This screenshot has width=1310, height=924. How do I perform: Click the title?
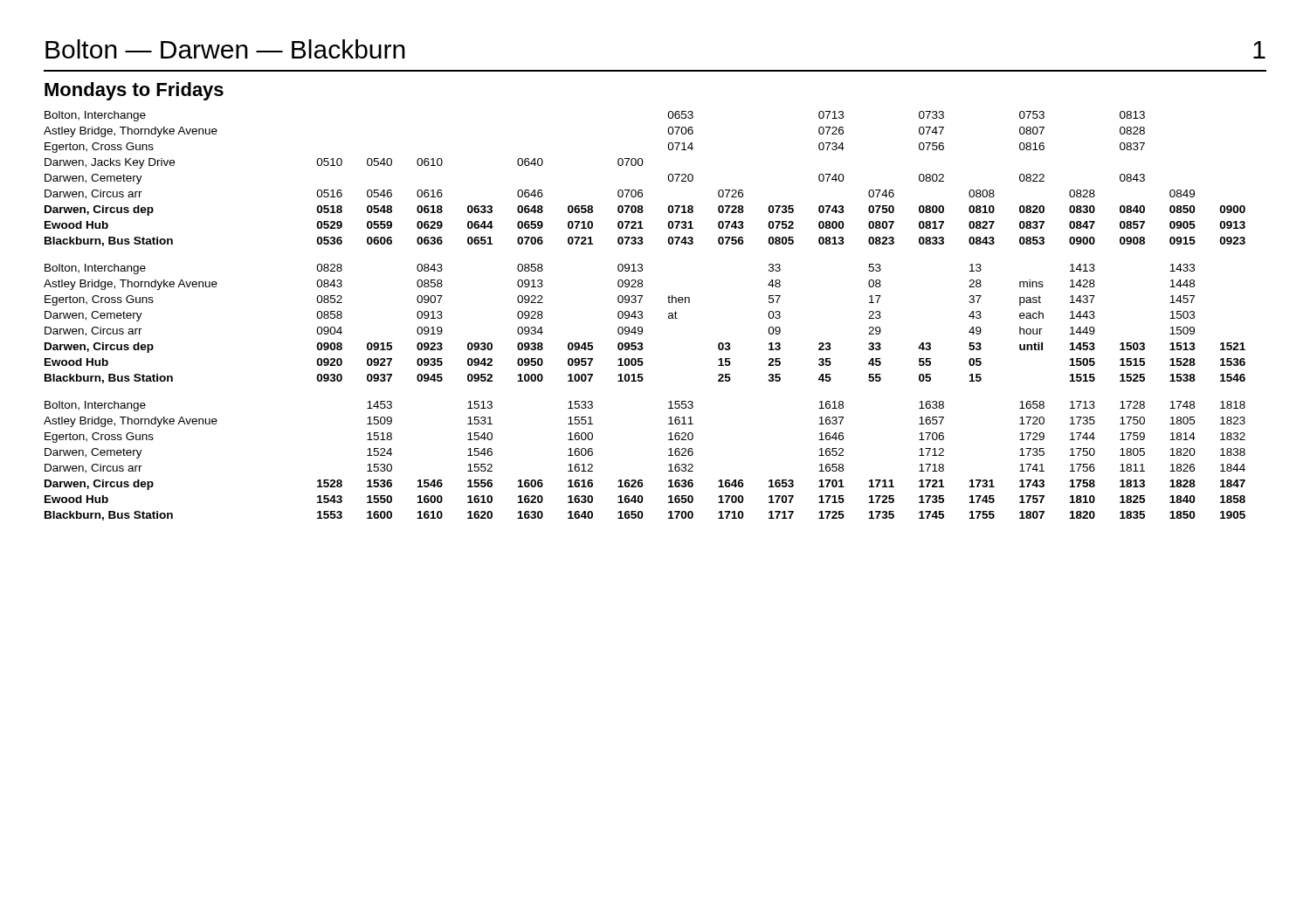[225, 49]
